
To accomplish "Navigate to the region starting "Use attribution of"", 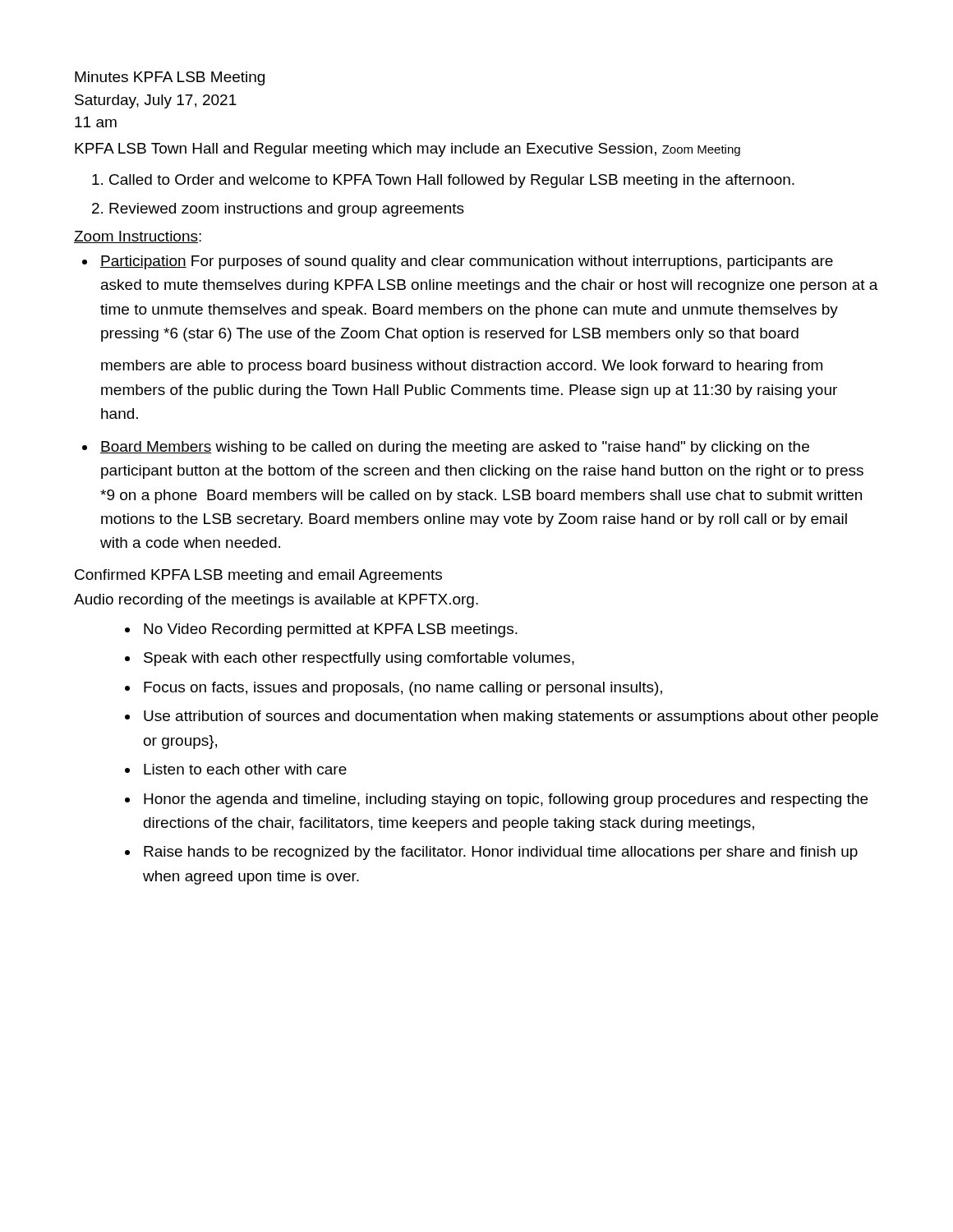I will (x=511, y=728).
